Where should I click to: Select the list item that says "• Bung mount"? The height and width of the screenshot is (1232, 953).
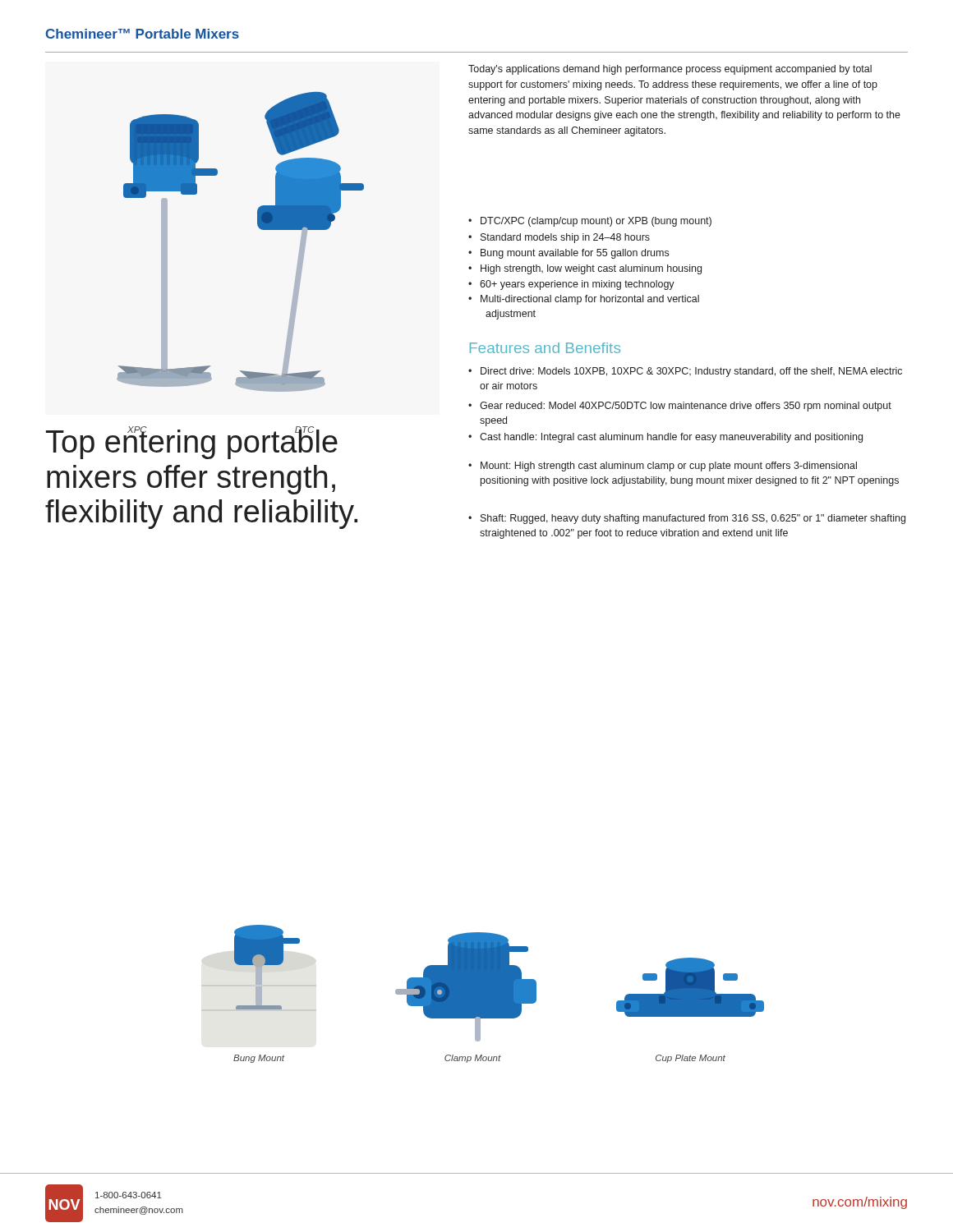pyautogui.click(x=688, y=253)
